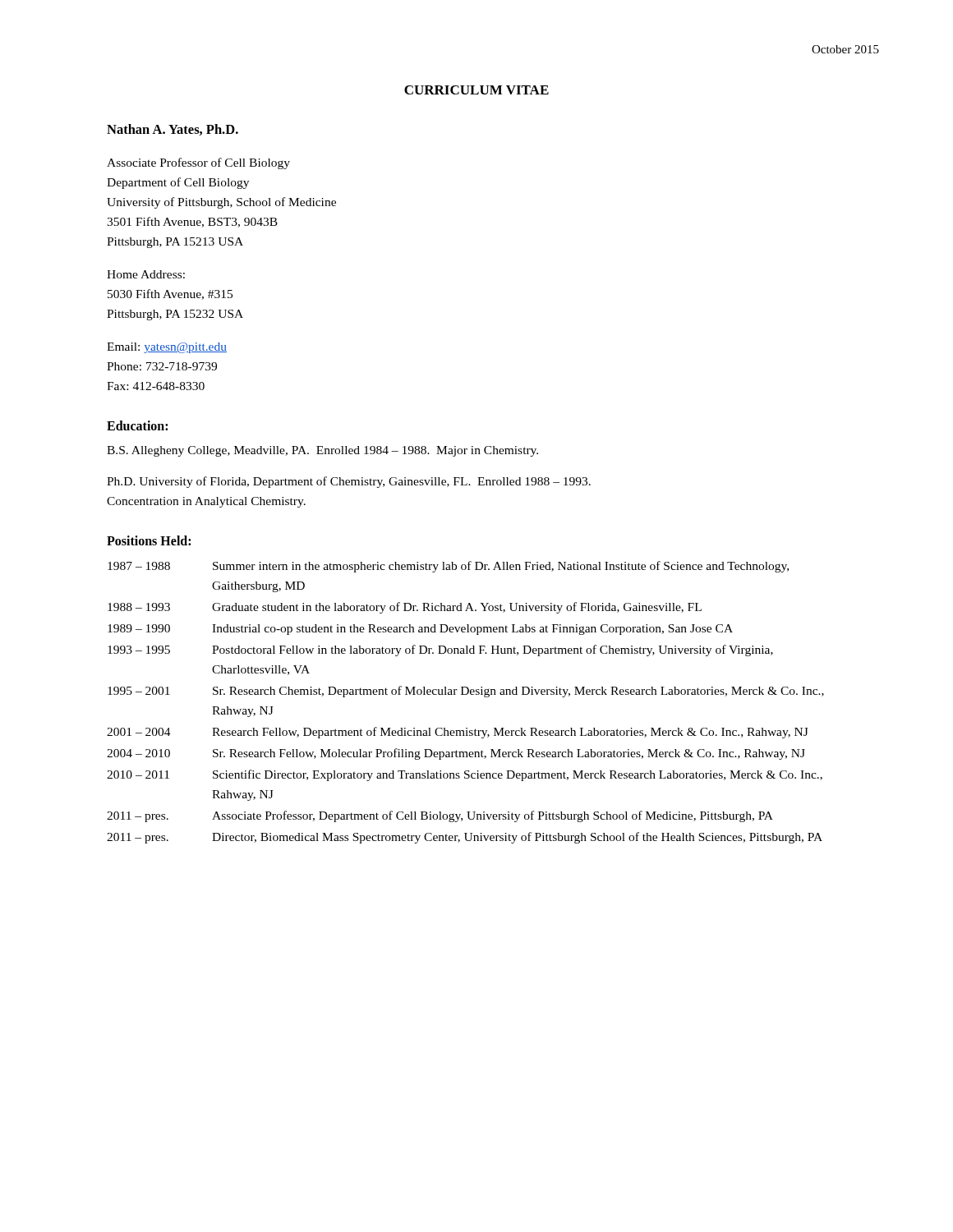This screenshot has height=1232, width=953.
Task: Locate the list item containing "2004 – 2010 Sr. Research Fellow,"
Action: click(x=476, y=753)
